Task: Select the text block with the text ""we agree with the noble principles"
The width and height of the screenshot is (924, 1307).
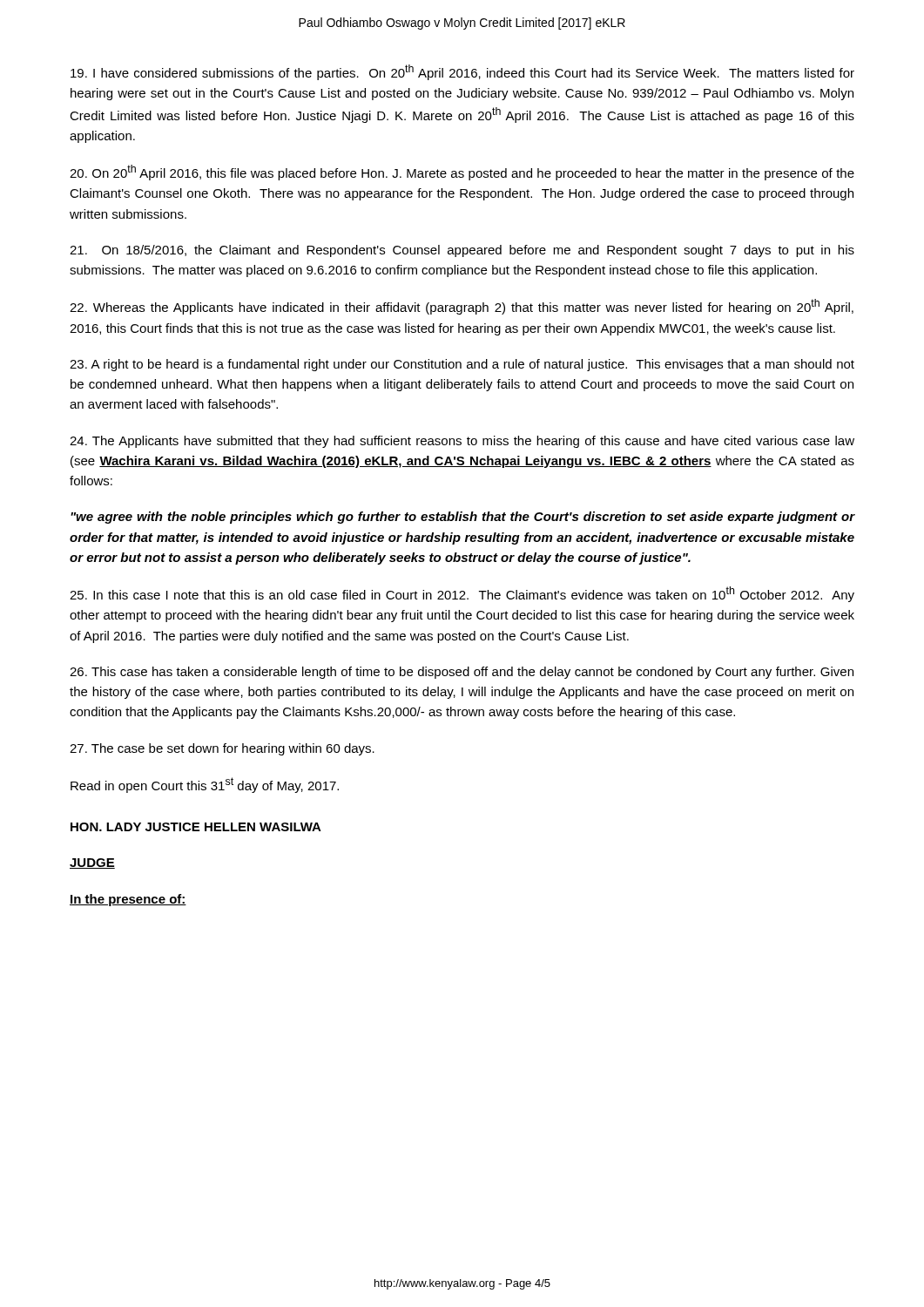Action: (462, 537)
